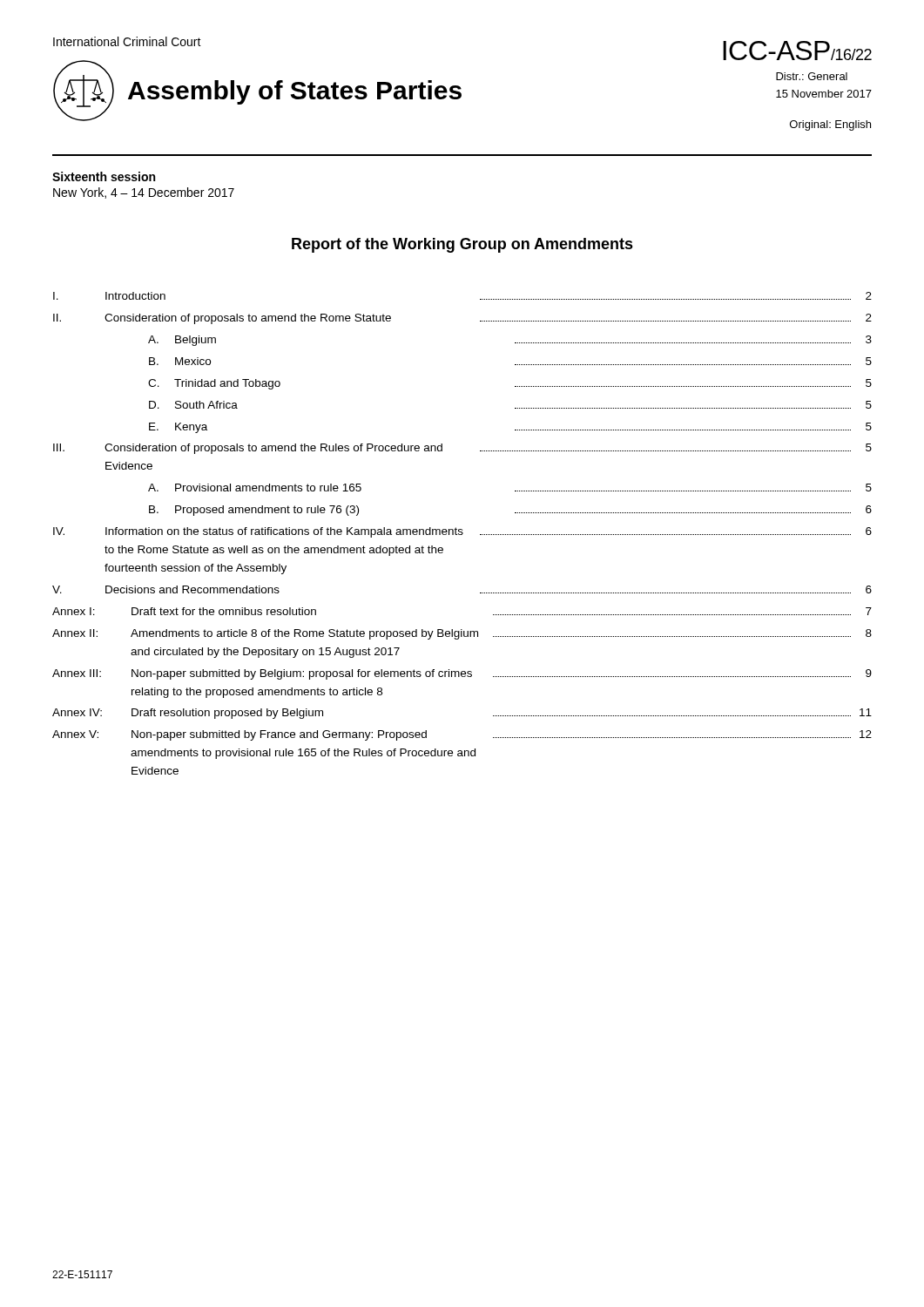Screen dimensions: 1307x924
Task: Locate the table with the text "I. Introduction 2 II."
Action: [x=462, y=536]
